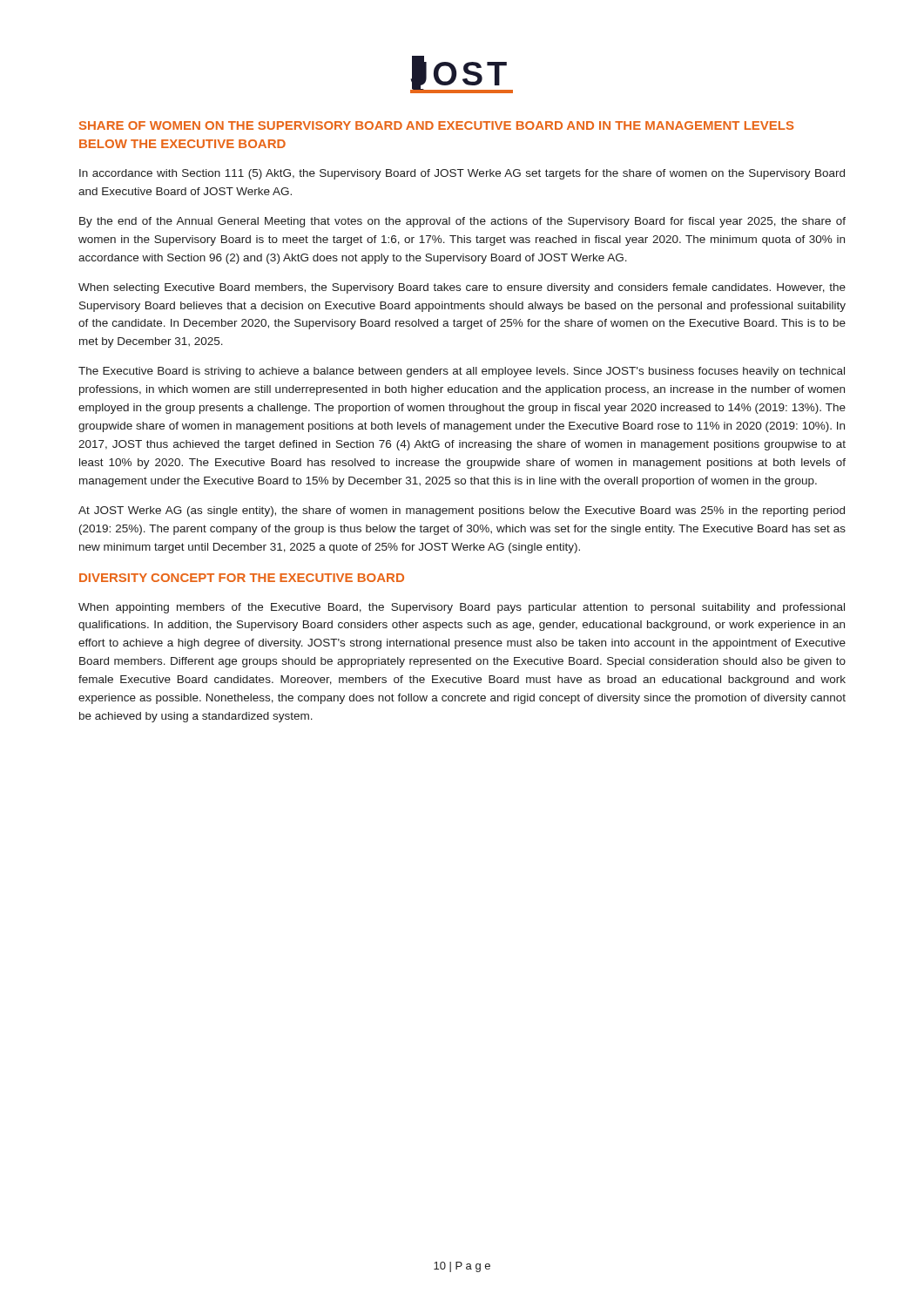Click on the text starting "At JOST Werke AG (as single"
The width and height of the screenshot is (924, 1307).
point(462,528)
